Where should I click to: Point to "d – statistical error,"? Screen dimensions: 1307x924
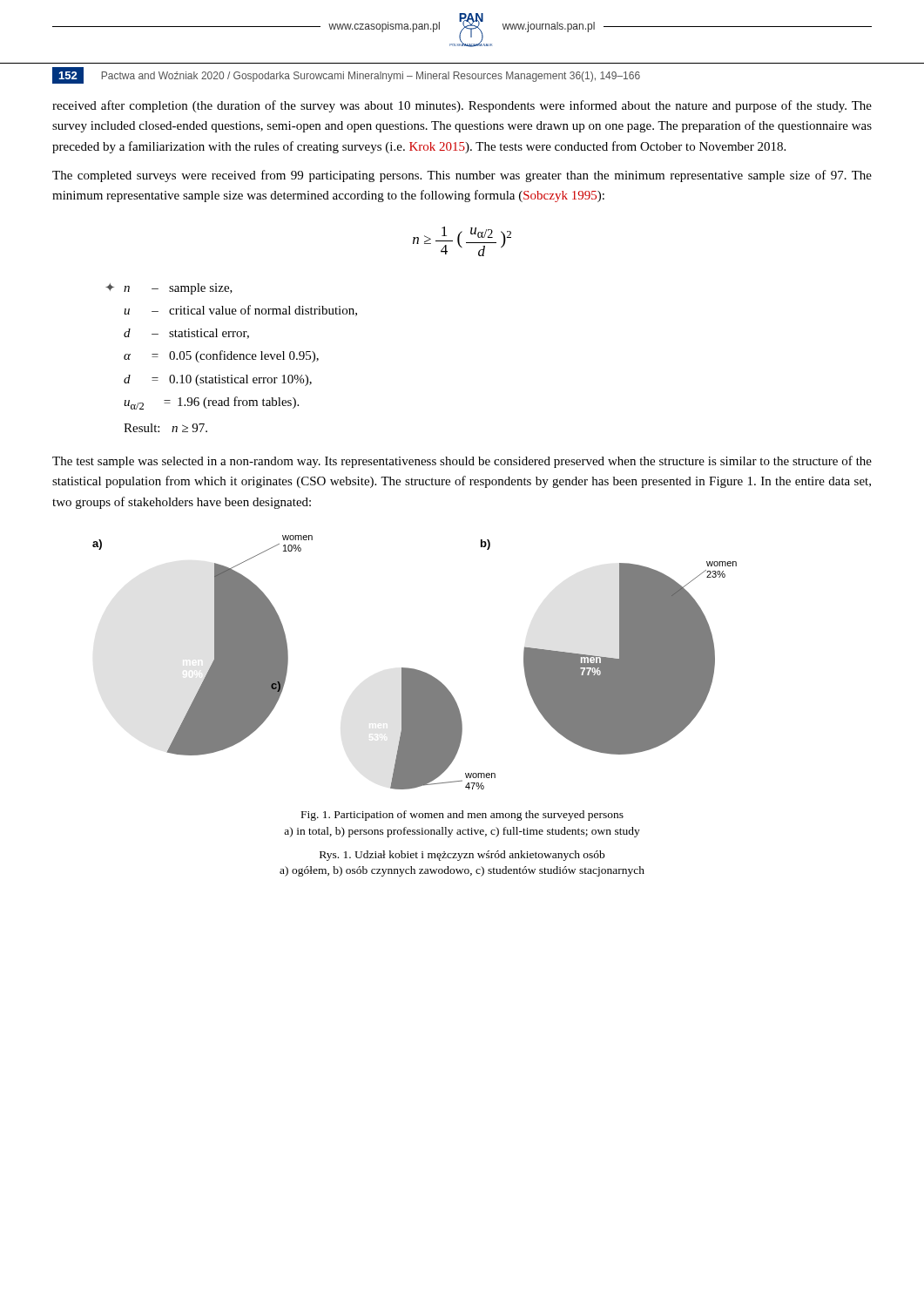coord(187,333)
